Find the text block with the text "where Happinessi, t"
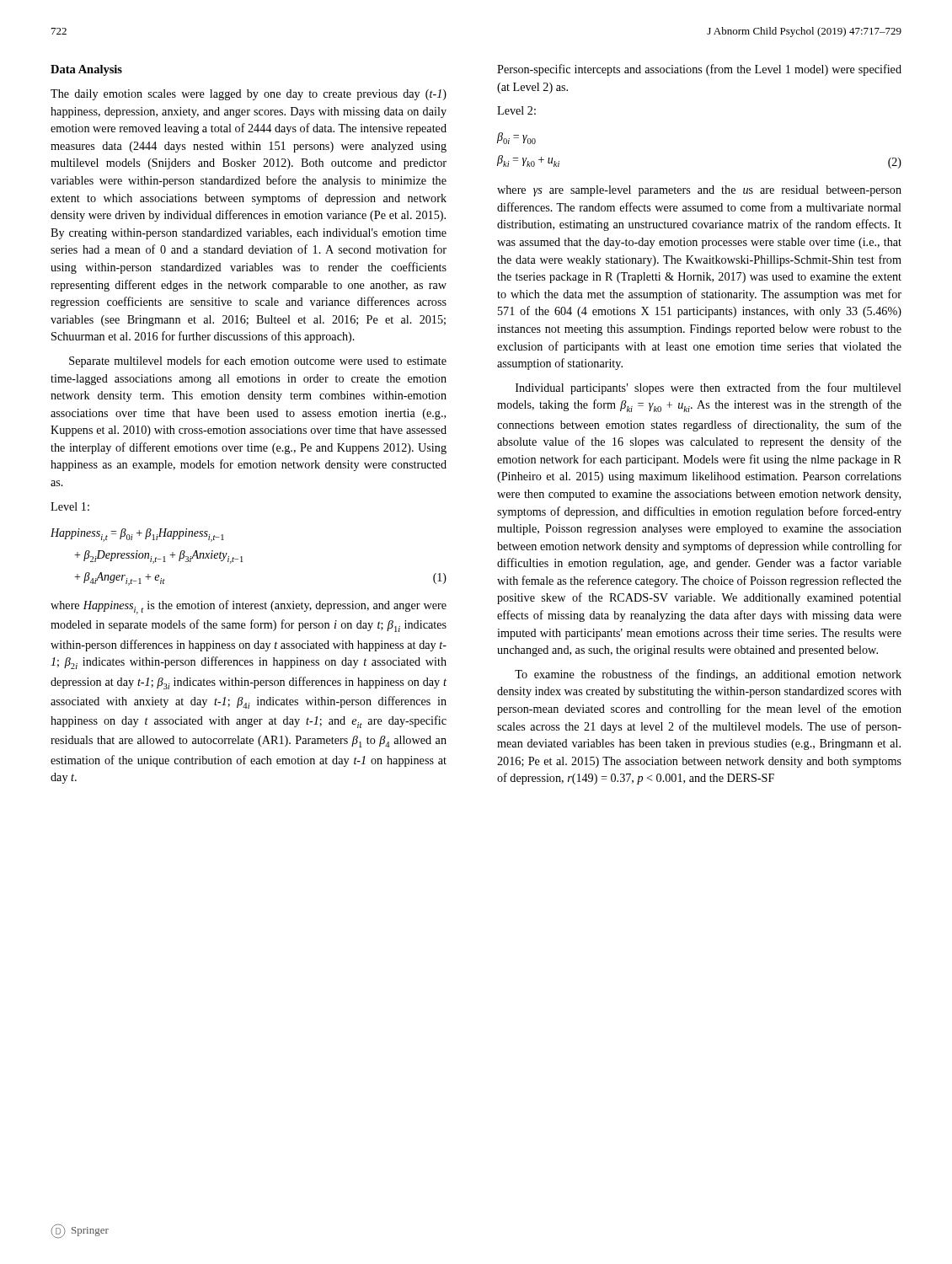This screenshot has width=952, height=1264. [x=249, y=691]
